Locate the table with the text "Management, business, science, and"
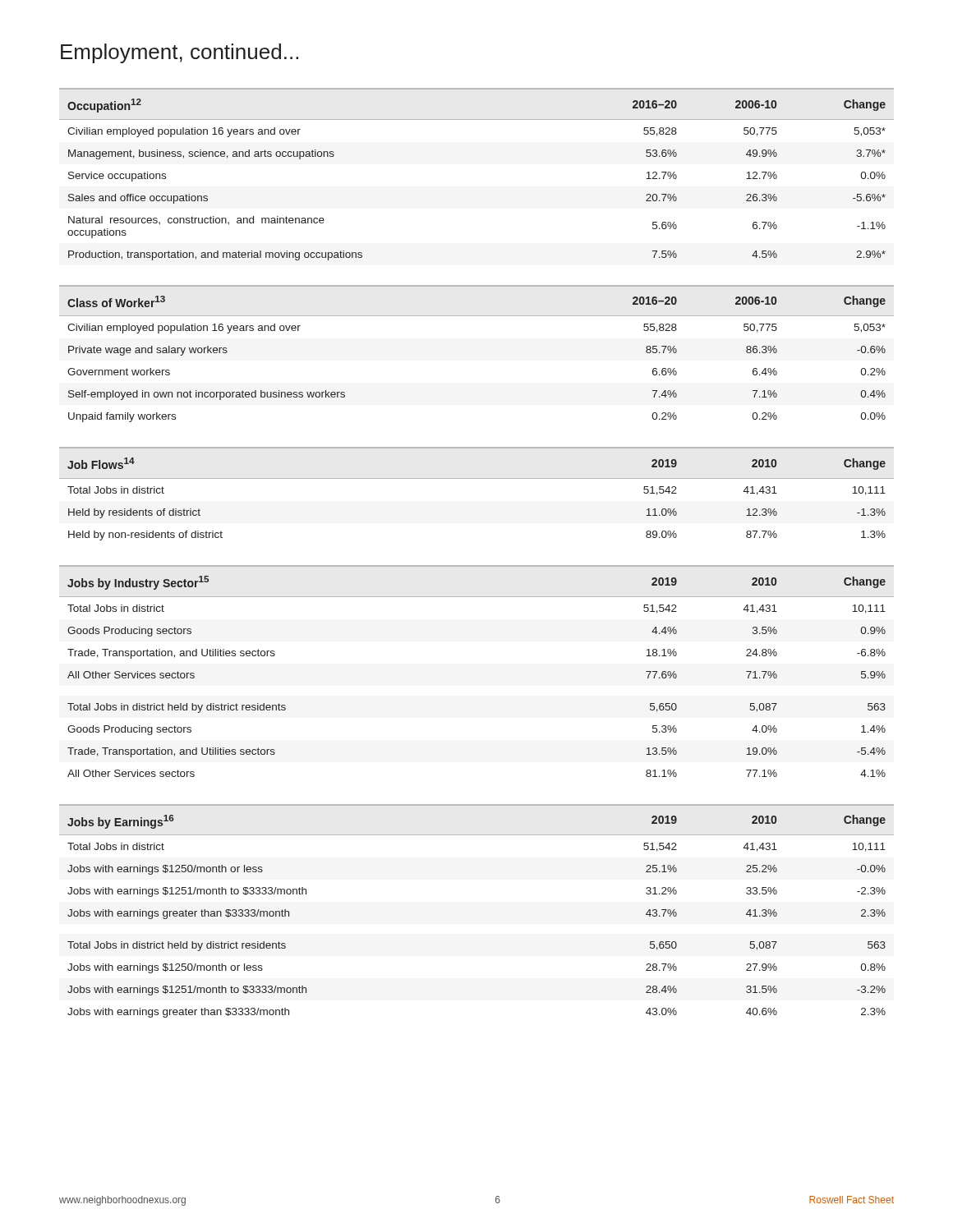The height and width of the screenshot is (1232, 953). [476, 176]
